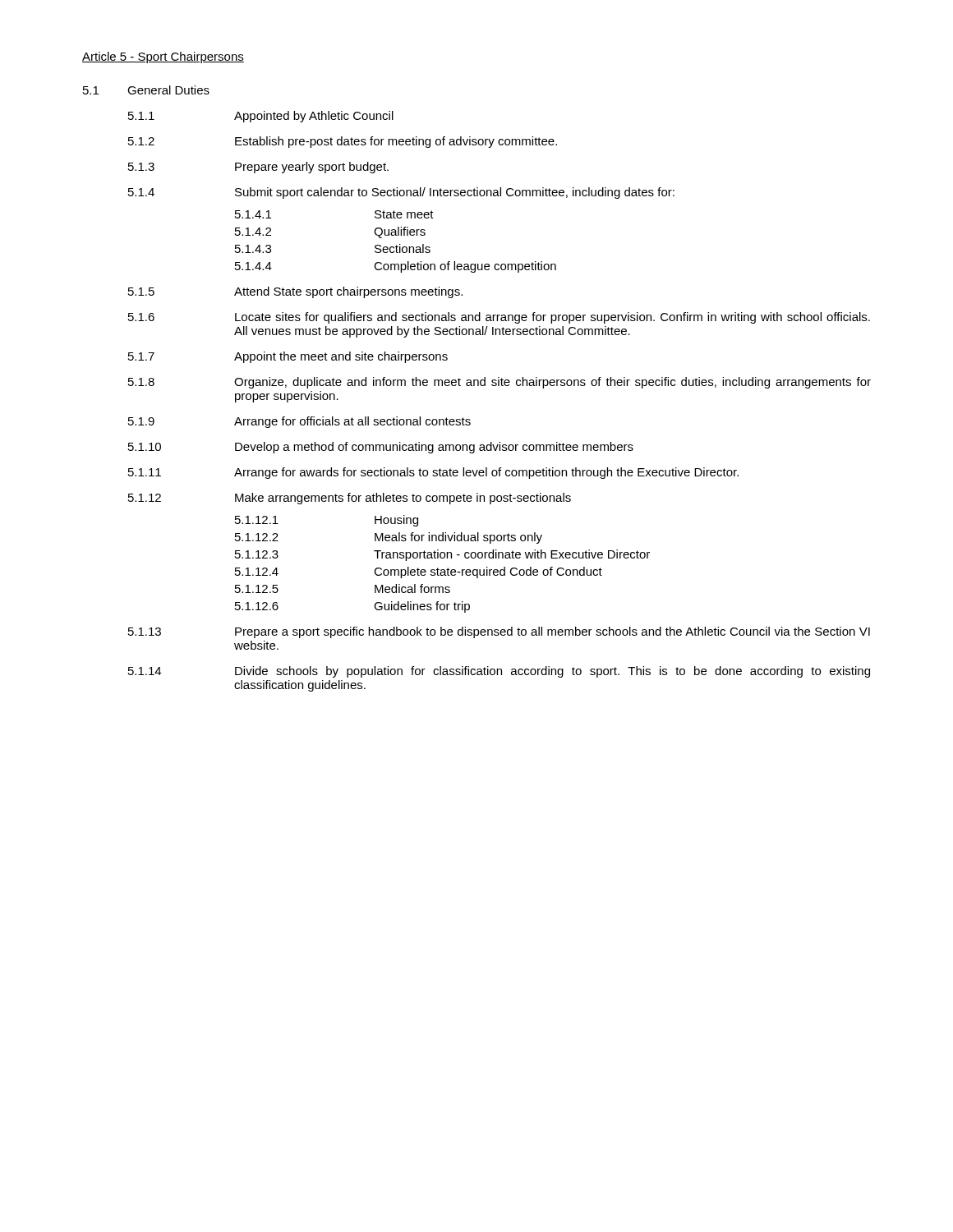Locate the list item that reads "5.1.4.2 Qualifiers"
The height and width of the screenshot is (1232, 953).
258,231
